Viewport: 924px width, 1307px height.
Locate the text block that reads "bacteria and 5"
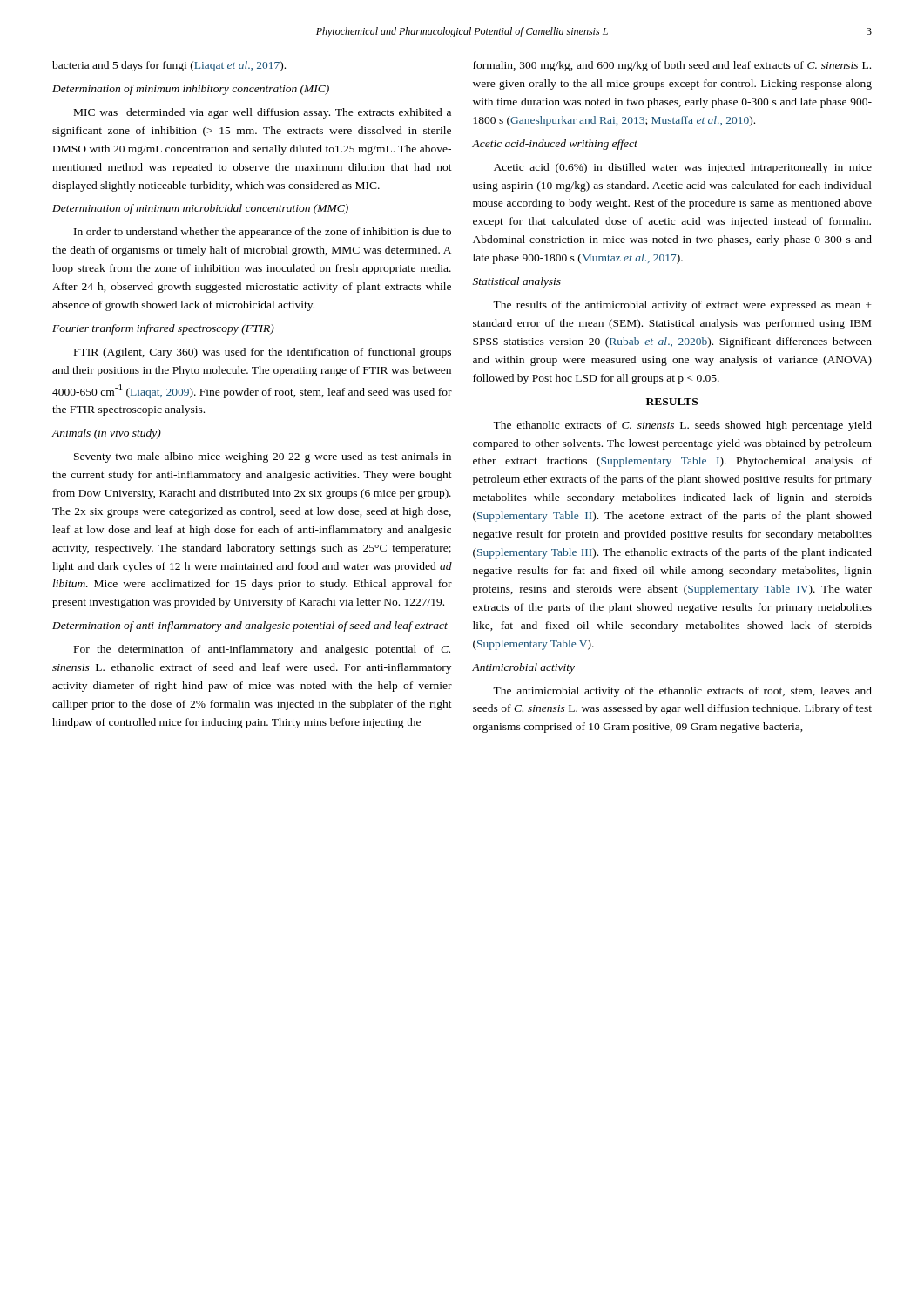[x=252, y=66]
